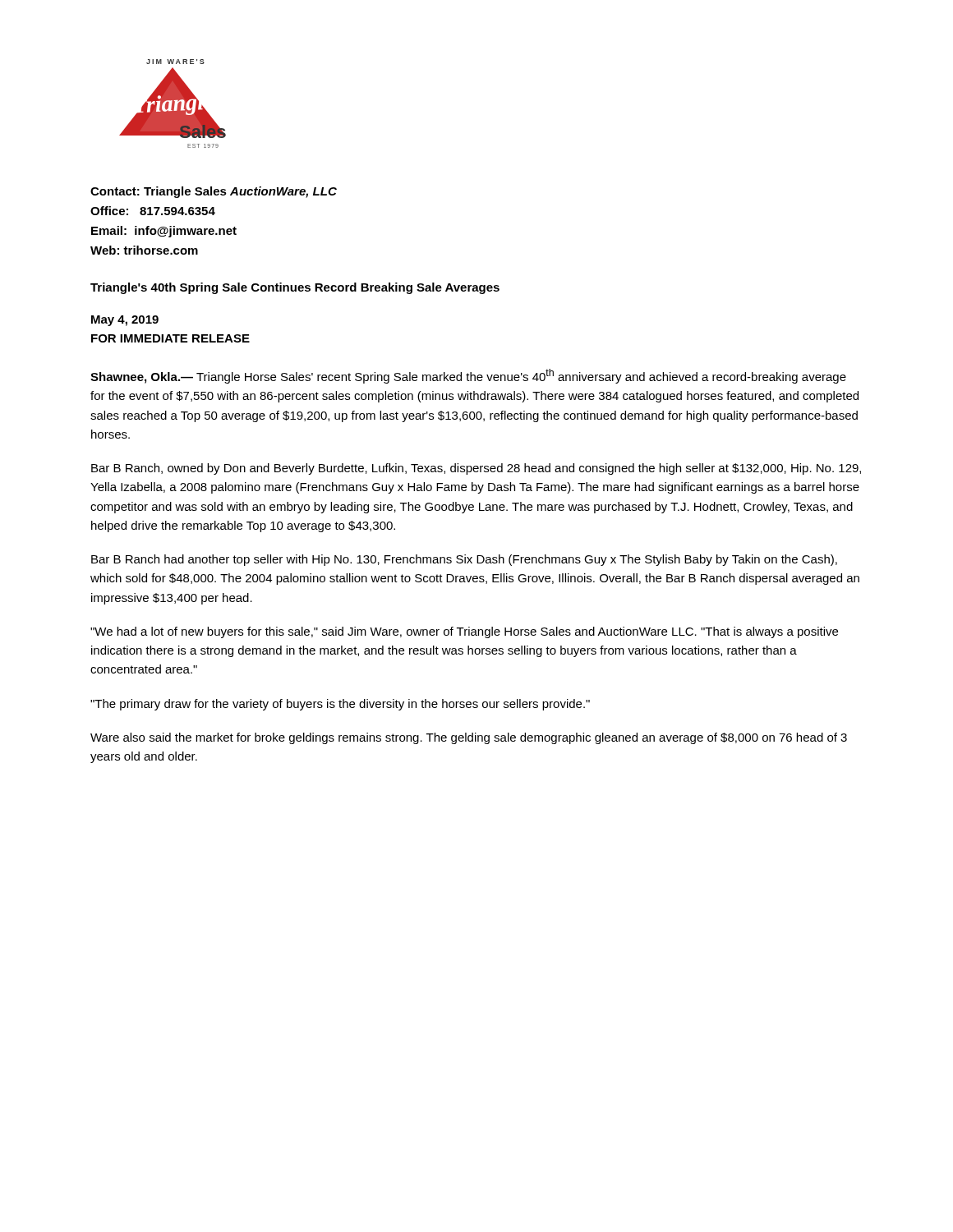Find the block starting "Ware also said"
The width and height of the screenshot is (953, 1232).
click(x=469, y=746)
